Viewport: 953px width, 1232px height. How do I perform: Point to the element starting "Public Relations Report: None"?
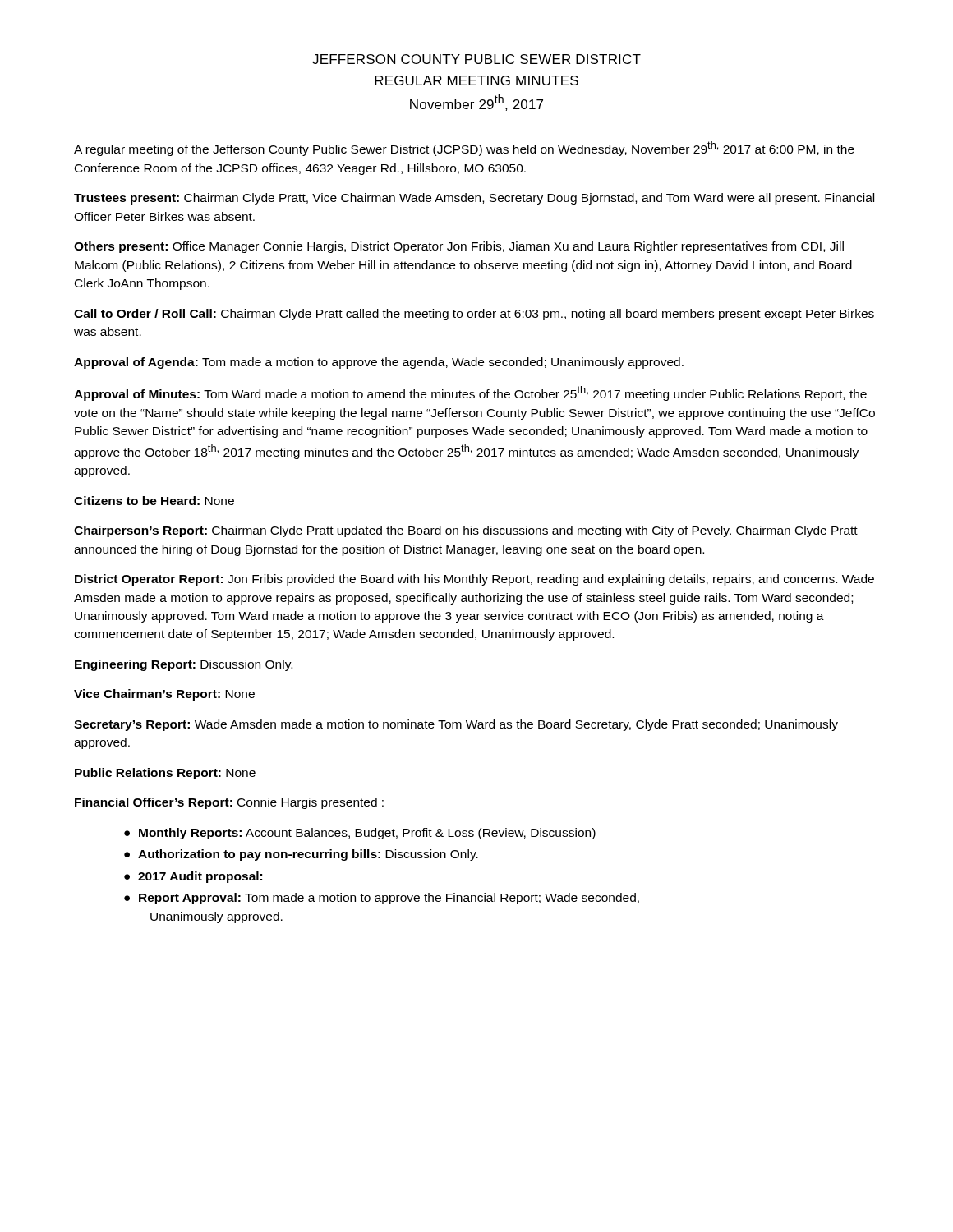coord(165,772)
